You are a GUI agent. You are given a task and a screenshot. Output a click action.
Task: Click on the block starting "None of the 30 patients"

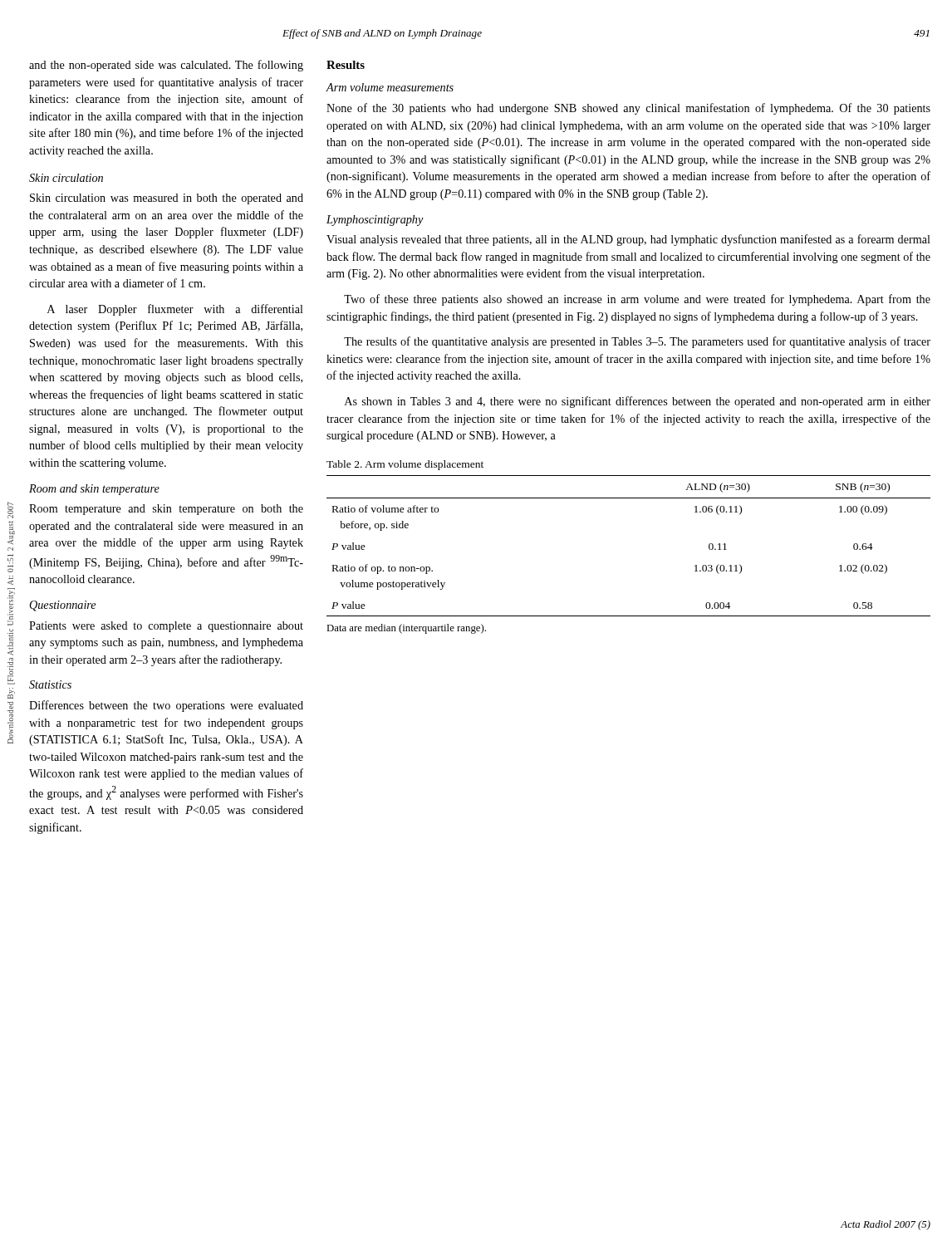click(628, 151)
